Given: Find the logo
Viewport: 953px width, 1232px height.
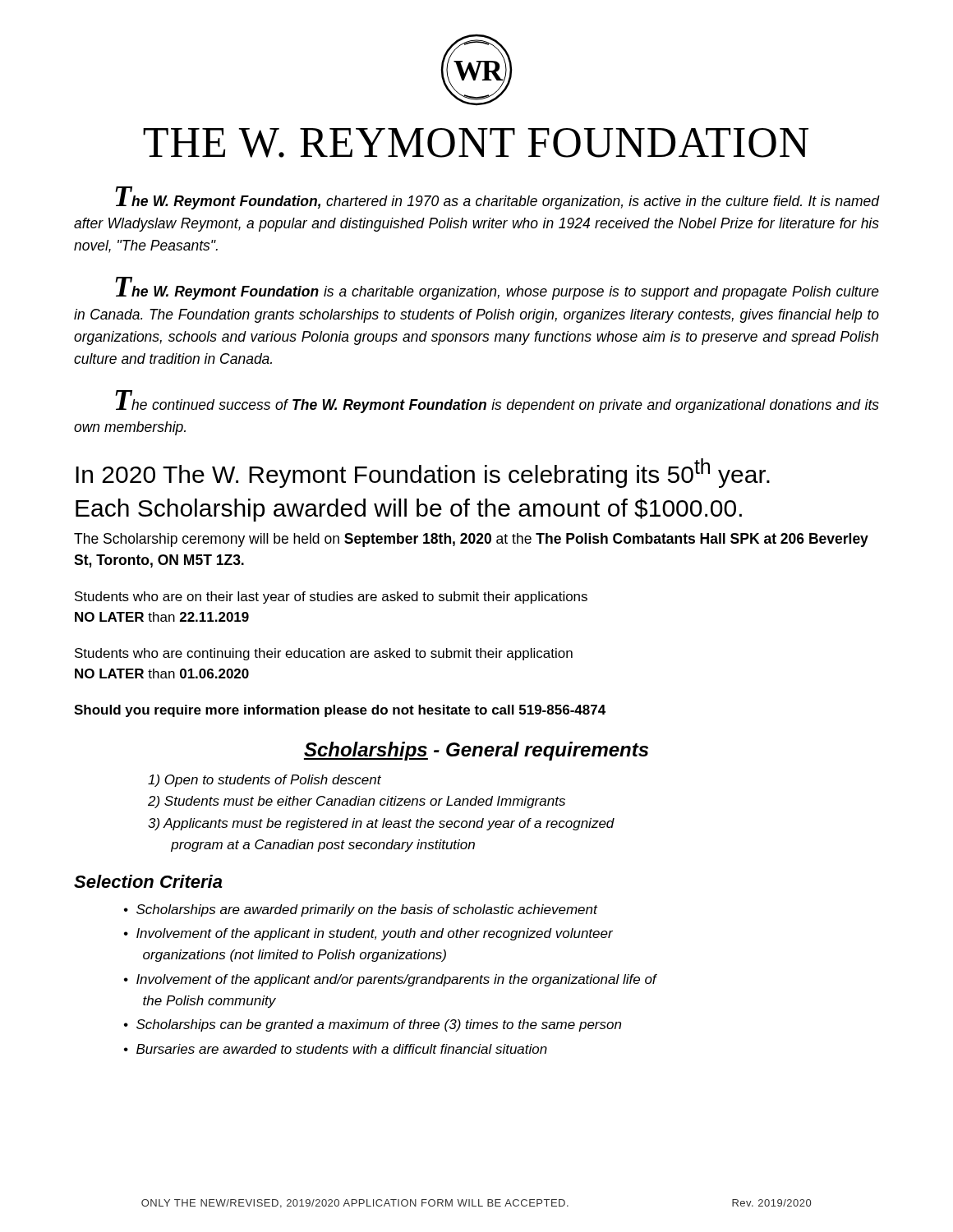Looking at the screenshot, I should 476,71.
